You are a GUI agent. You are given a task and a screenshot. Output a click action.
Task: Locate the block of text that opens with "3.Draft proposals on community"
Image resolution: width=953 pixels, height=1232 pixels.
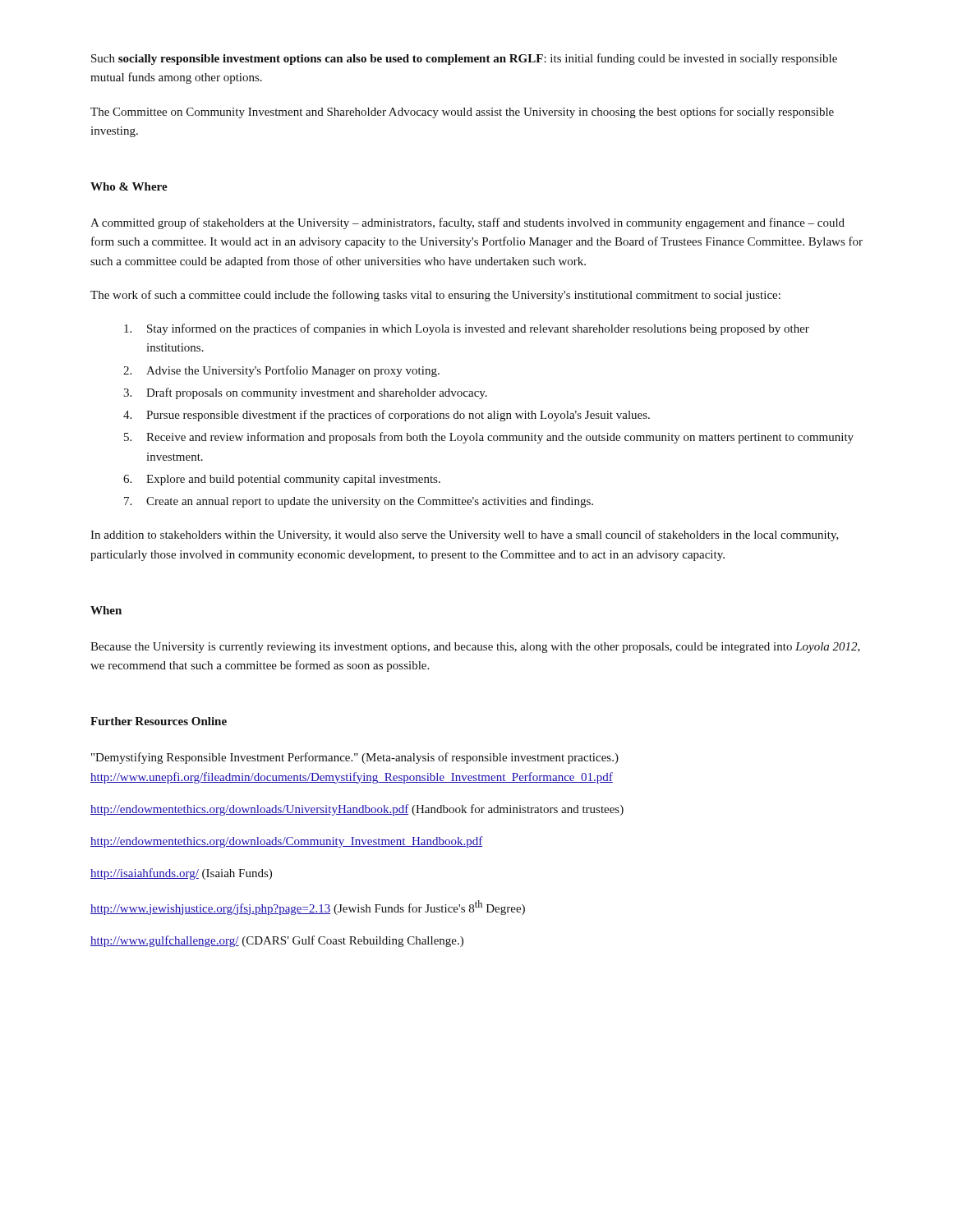click(305, 393)
